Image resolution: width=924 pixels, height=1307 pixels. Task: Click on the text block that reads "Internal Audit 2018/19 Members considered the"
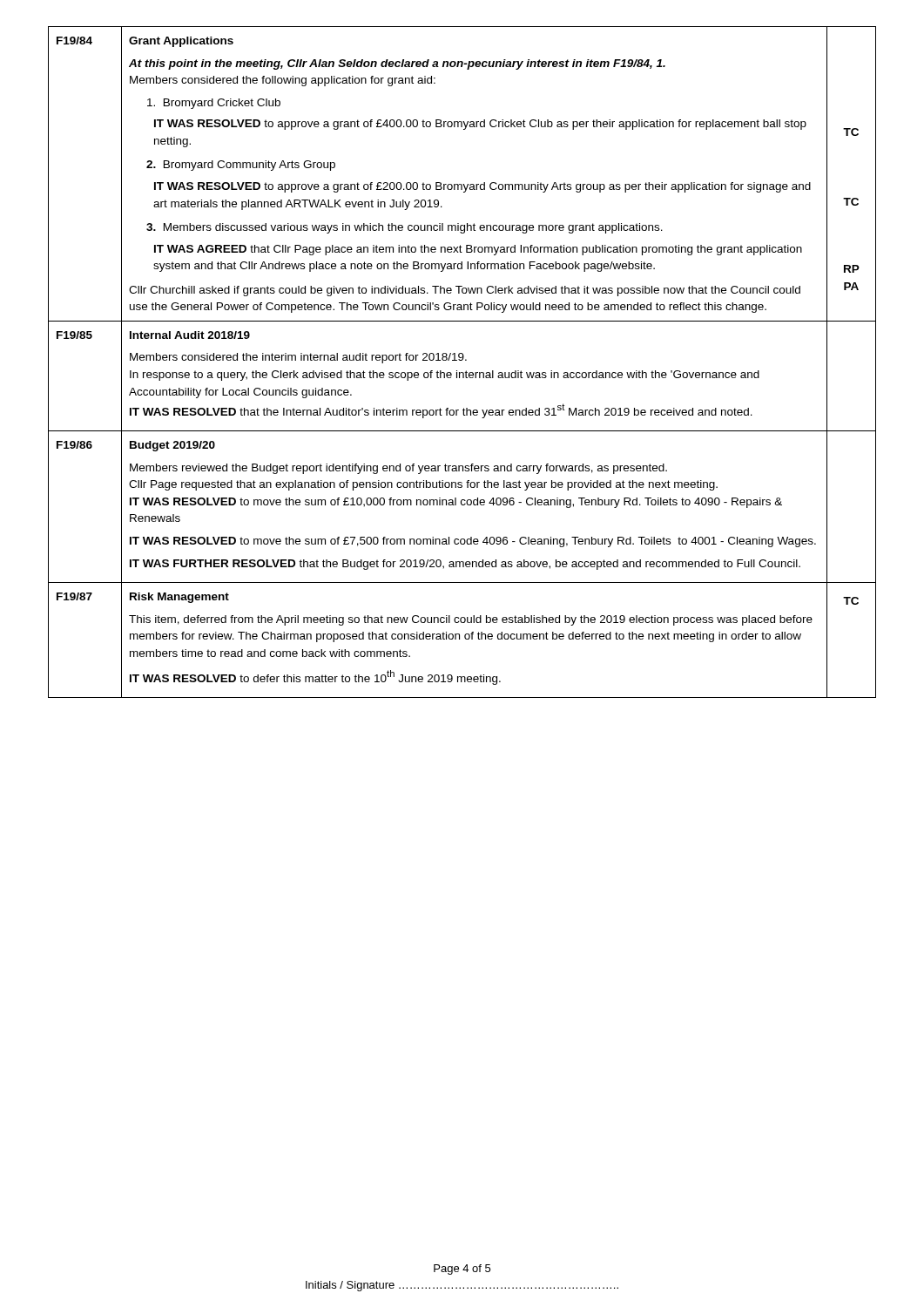pos(474,373)
